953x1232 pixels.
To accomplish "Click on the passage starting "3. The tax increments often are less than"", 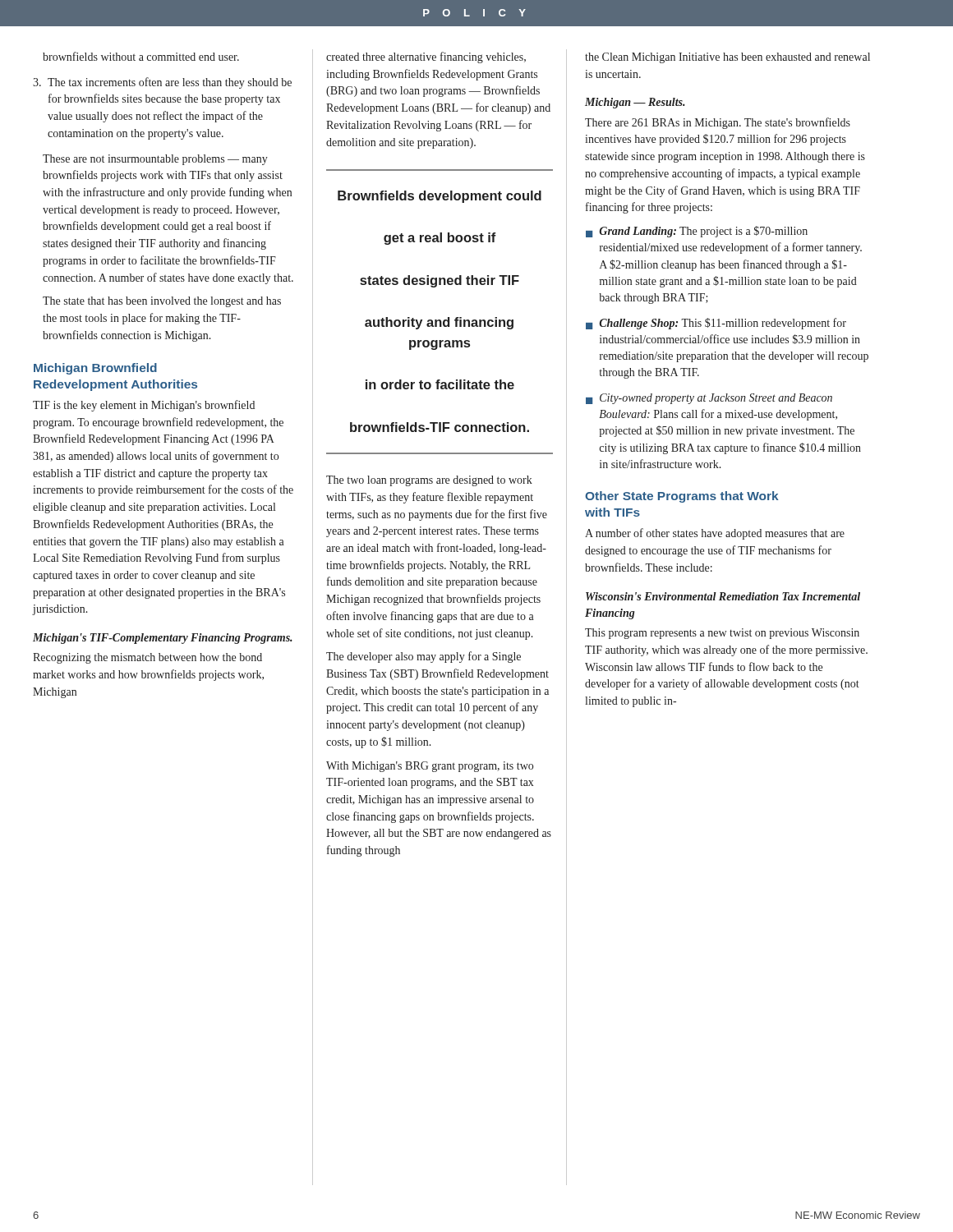I will [163, 109].
